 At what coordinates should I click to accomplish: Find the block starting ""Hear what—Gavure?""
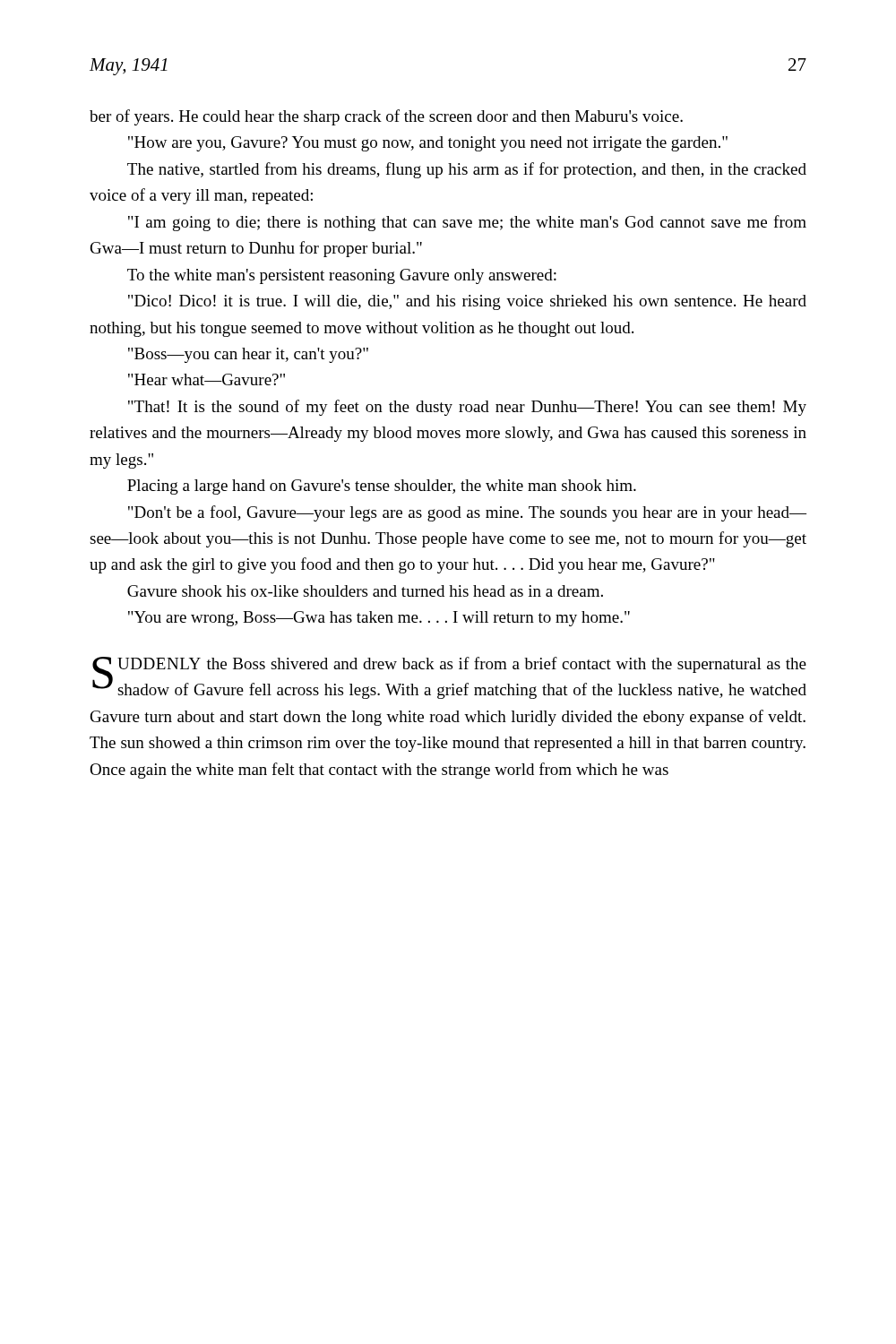(x=207, y=379)
